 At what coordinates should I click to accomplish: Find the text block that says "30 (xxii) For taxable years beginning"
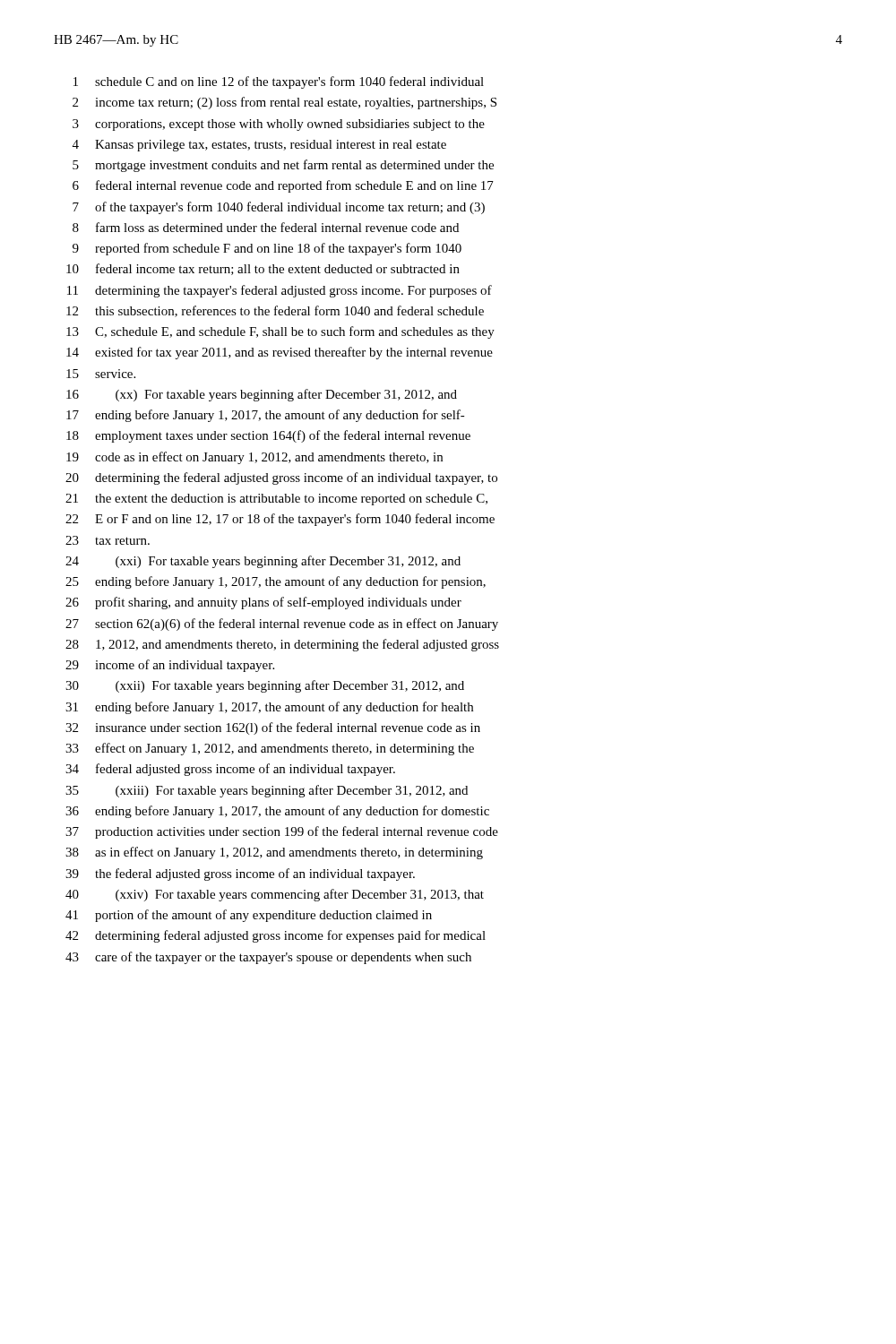click(448, 728)
